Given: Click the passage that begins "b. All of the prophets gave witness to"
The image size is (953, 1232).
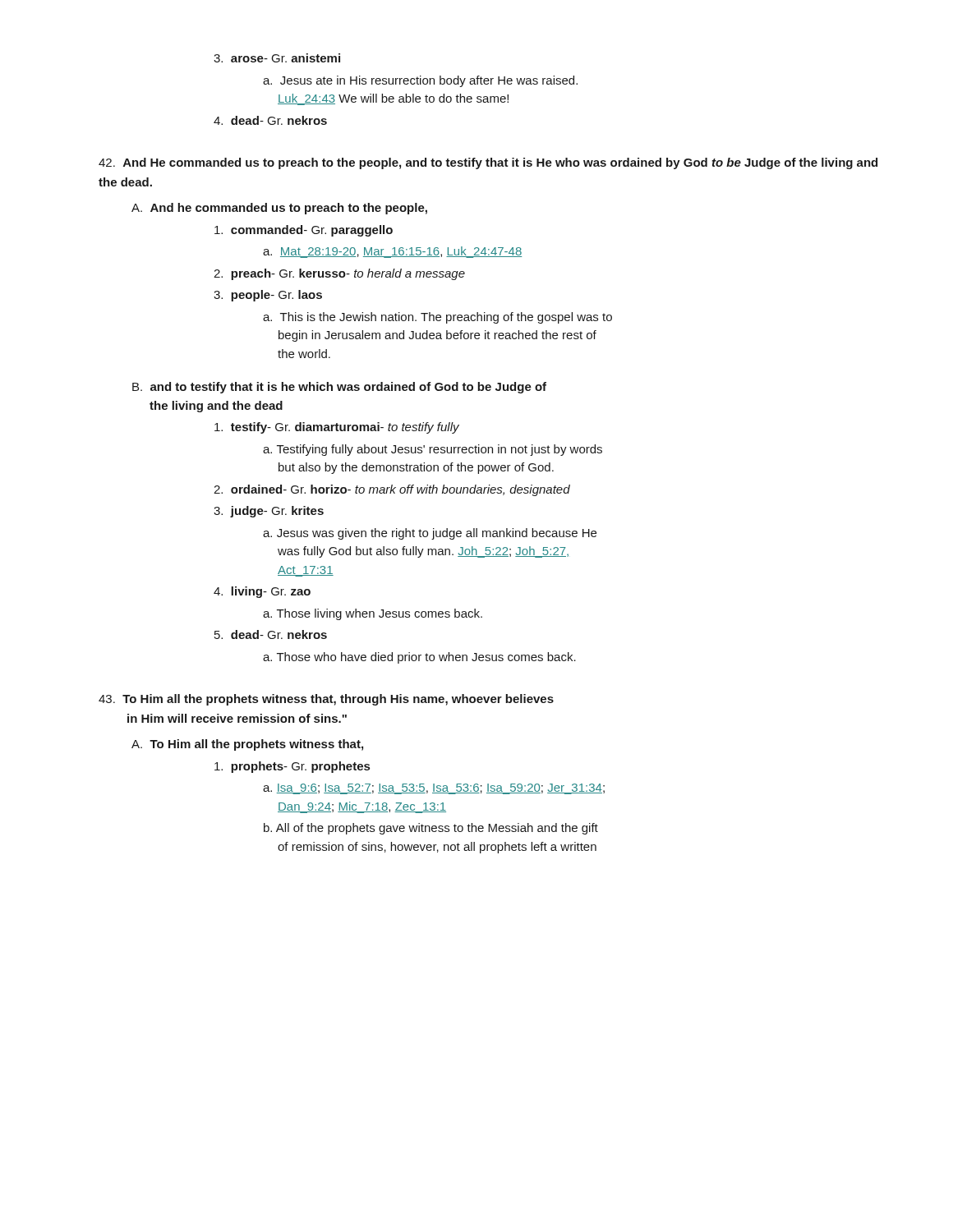Looking at the screenshot, I should [x=430, y=837].
